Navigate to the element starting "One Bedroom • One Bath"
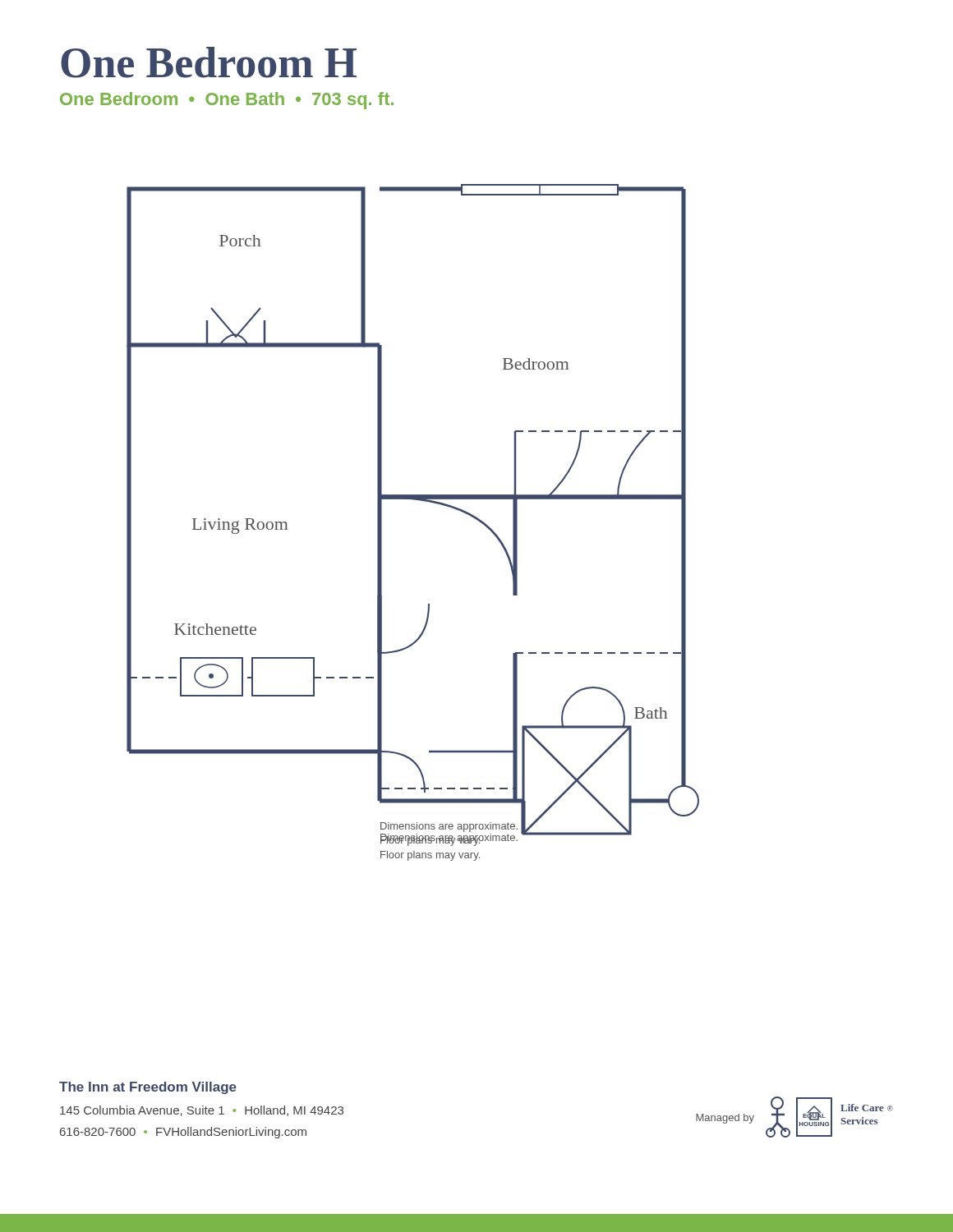This screenshot has width=953, height=1232. (x=227, y=99)
